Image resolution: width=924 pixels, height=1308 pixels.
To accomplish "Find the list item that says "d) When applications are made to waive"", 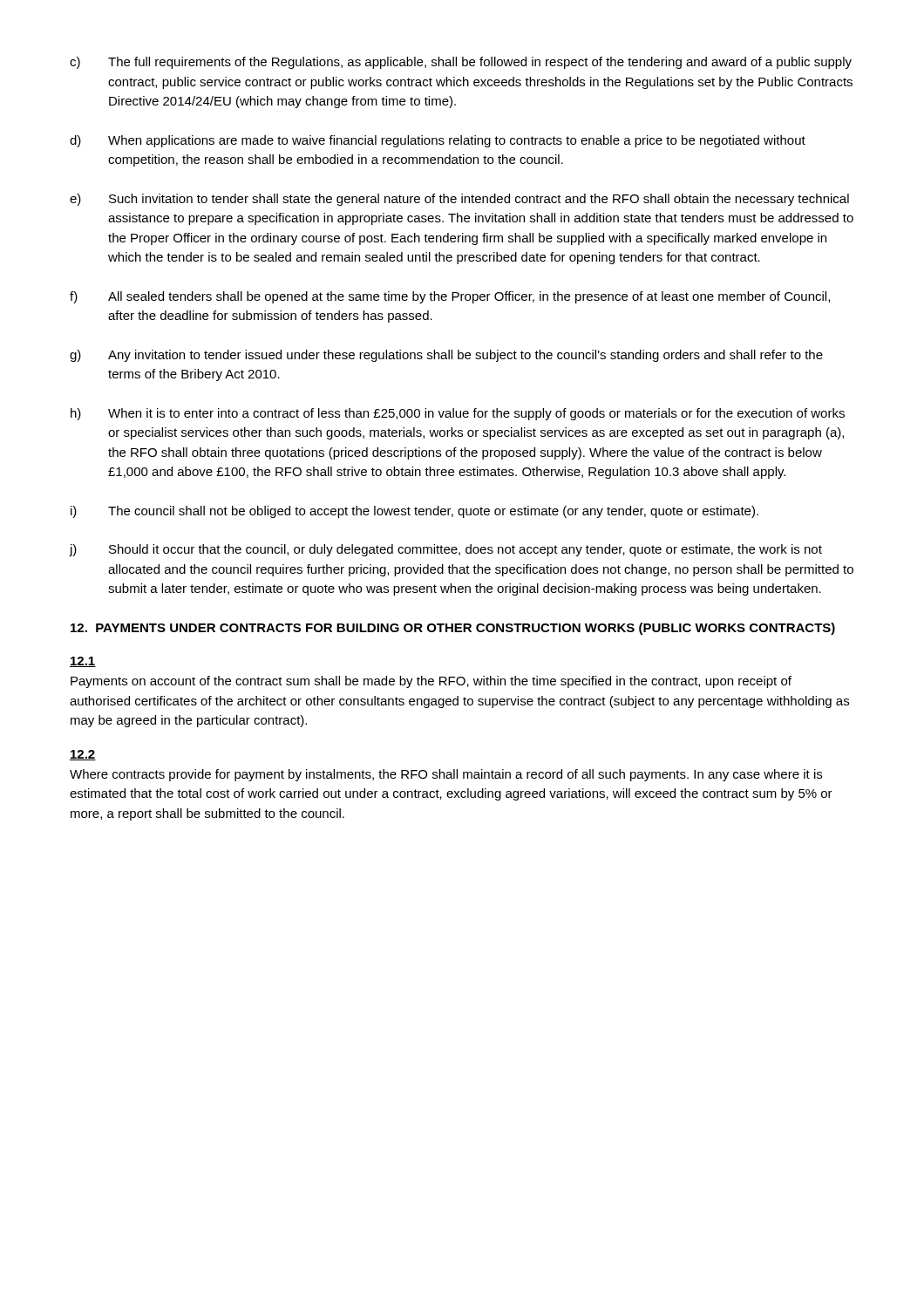I will tap(462, 150).
